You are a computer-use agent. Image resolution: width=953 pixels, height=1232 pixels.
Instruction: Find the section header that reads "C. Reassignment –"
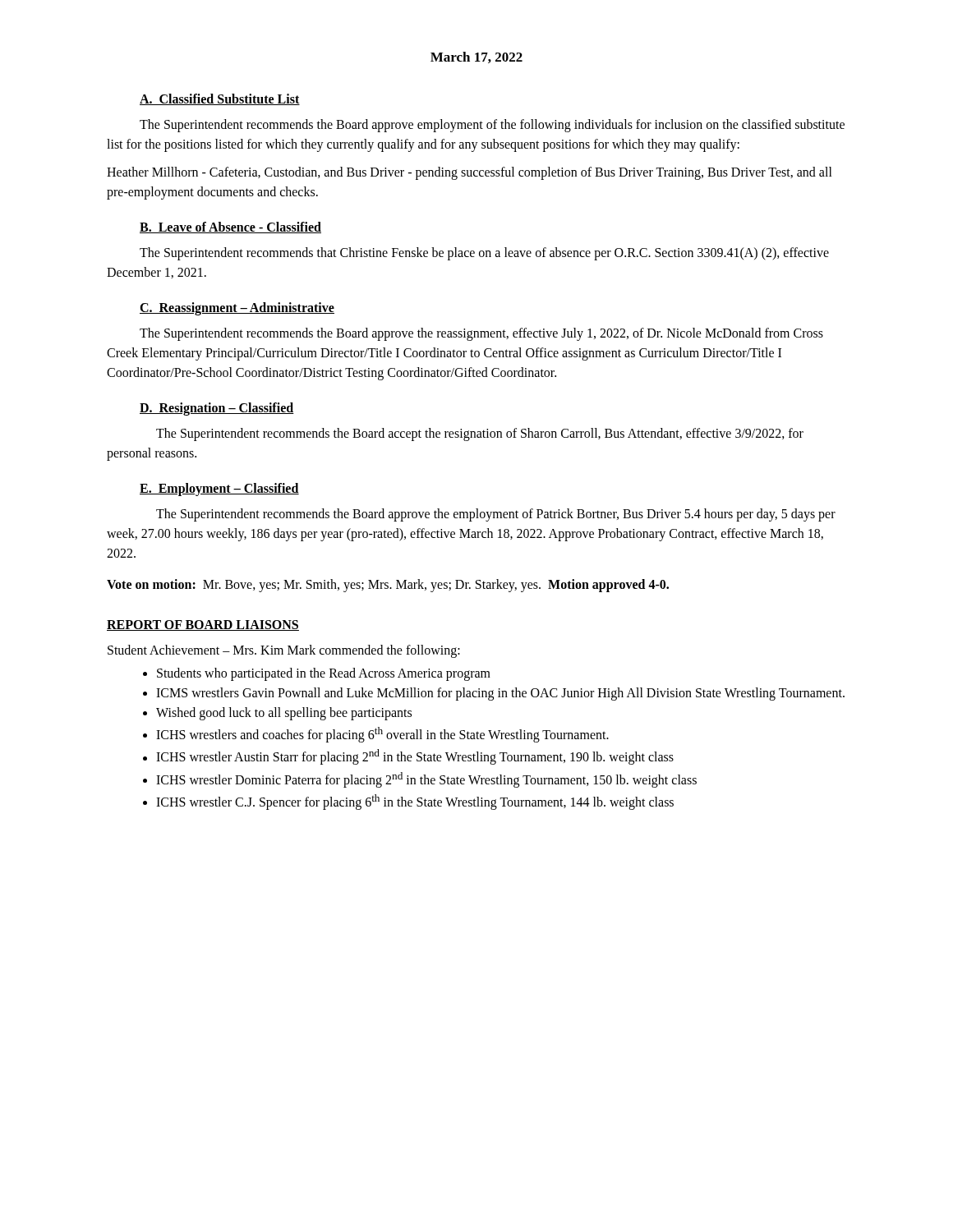click(x=237, y=308)
